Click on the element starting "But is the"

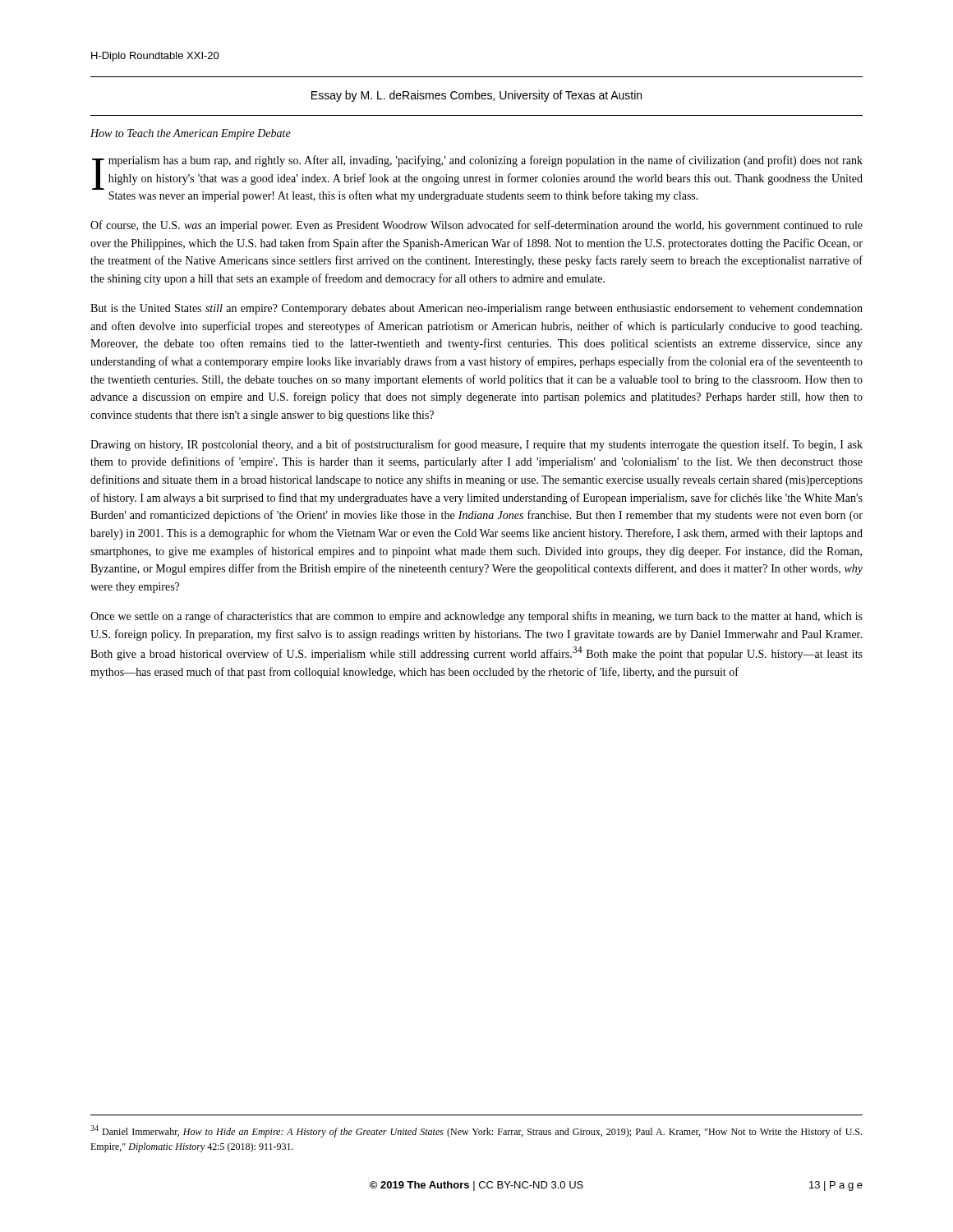(476, 362)
